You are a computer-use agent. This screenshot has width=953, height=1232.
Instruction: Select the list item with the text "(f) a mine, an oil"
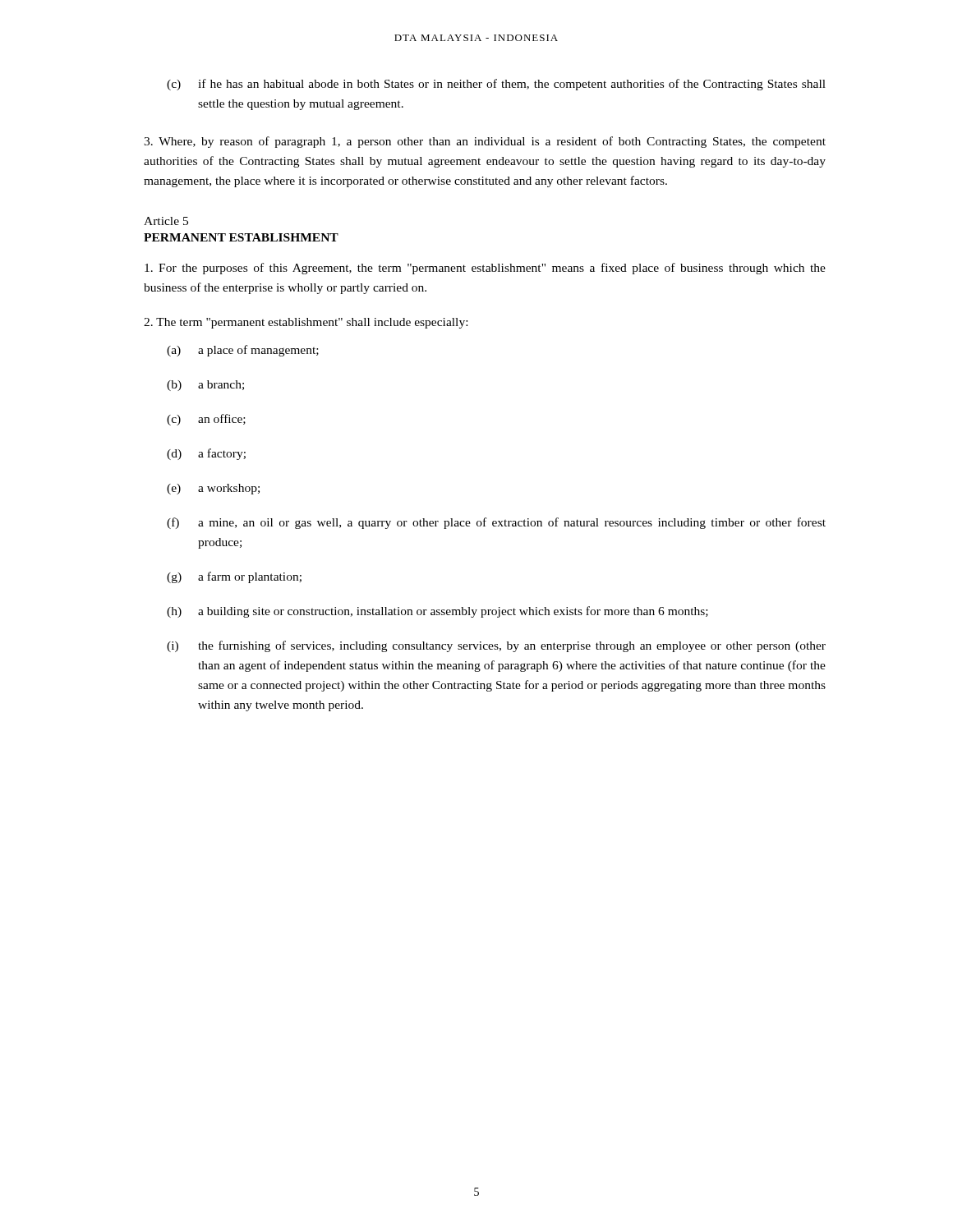496,532
